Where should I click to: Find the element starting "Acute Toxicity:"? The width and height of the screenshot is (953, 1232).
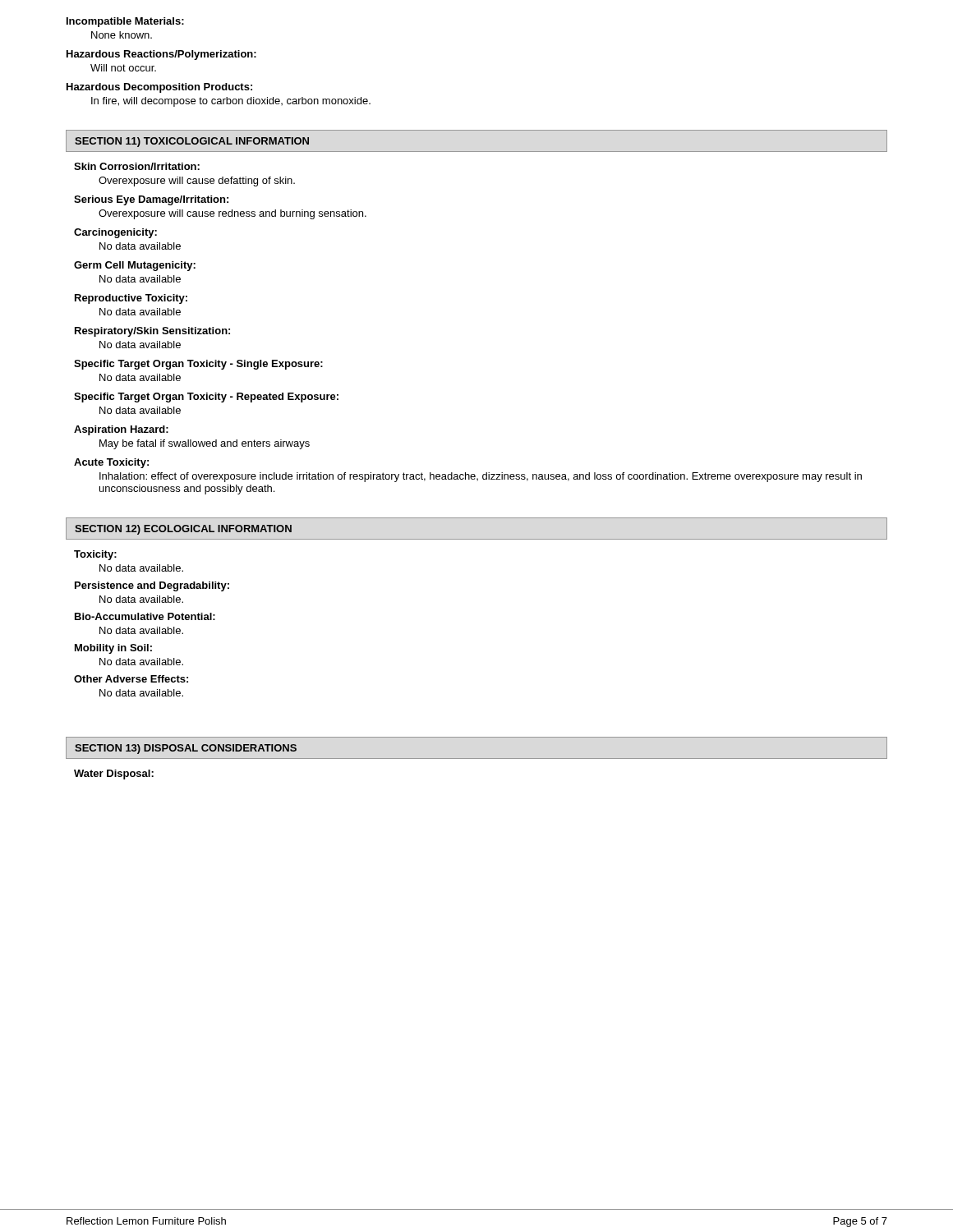(x=112, y=462)
